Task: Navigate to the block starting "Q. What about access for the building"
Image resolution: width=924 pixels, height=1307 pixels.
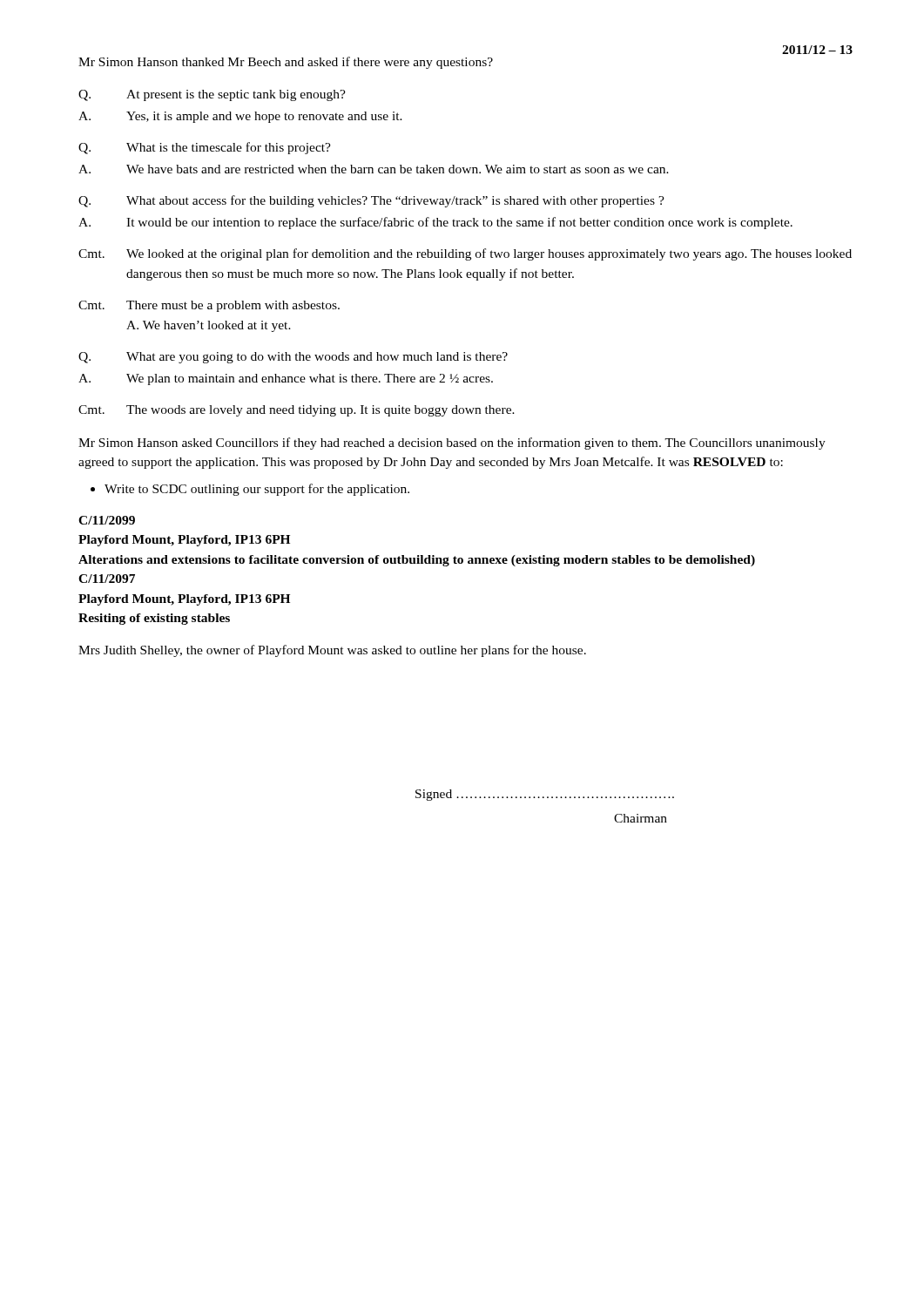Action: click(466, 212)
